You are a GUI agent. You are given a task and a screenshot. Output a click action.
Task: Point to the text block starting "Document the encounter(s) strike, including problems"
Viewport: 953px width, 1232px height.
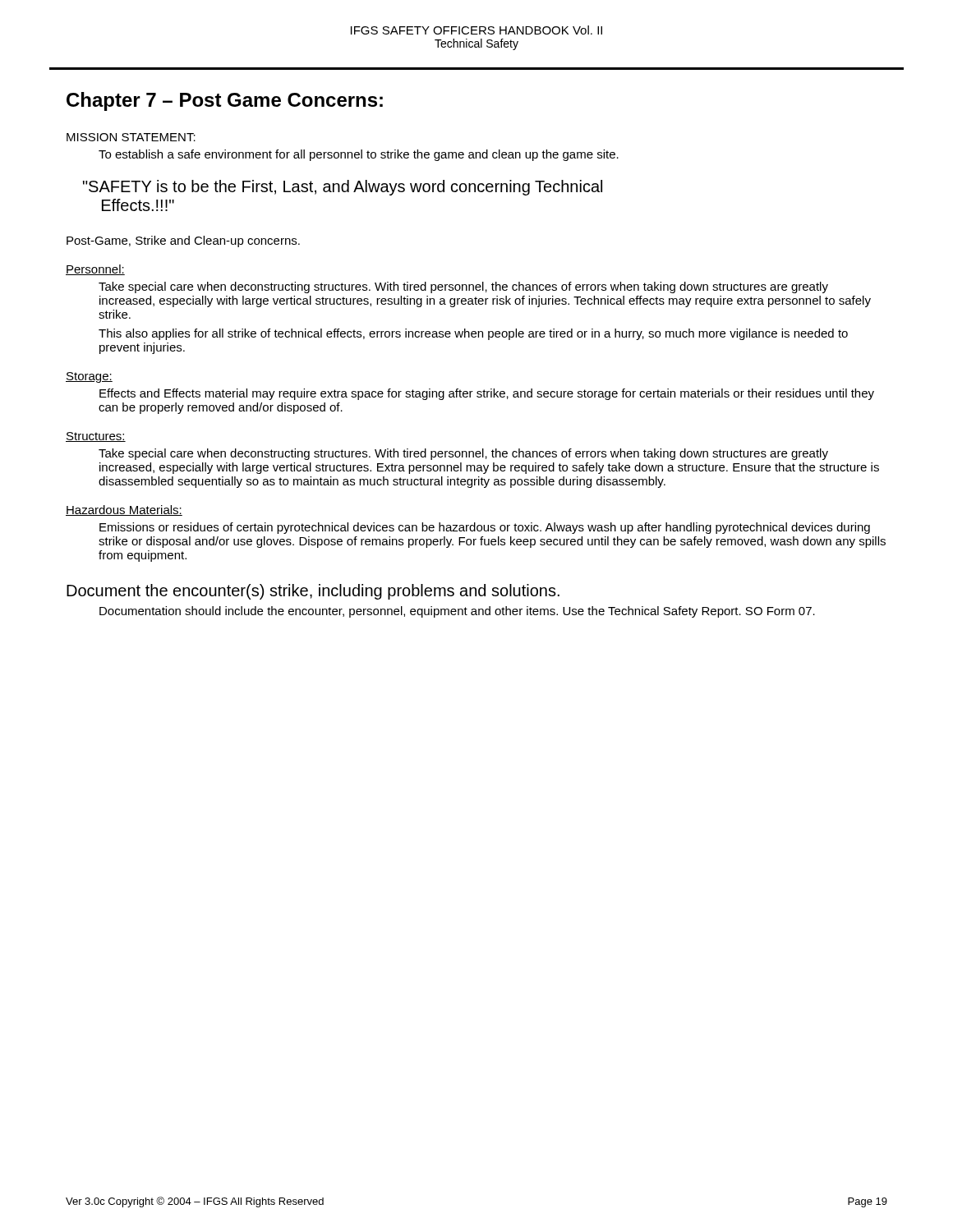(313, 591)
